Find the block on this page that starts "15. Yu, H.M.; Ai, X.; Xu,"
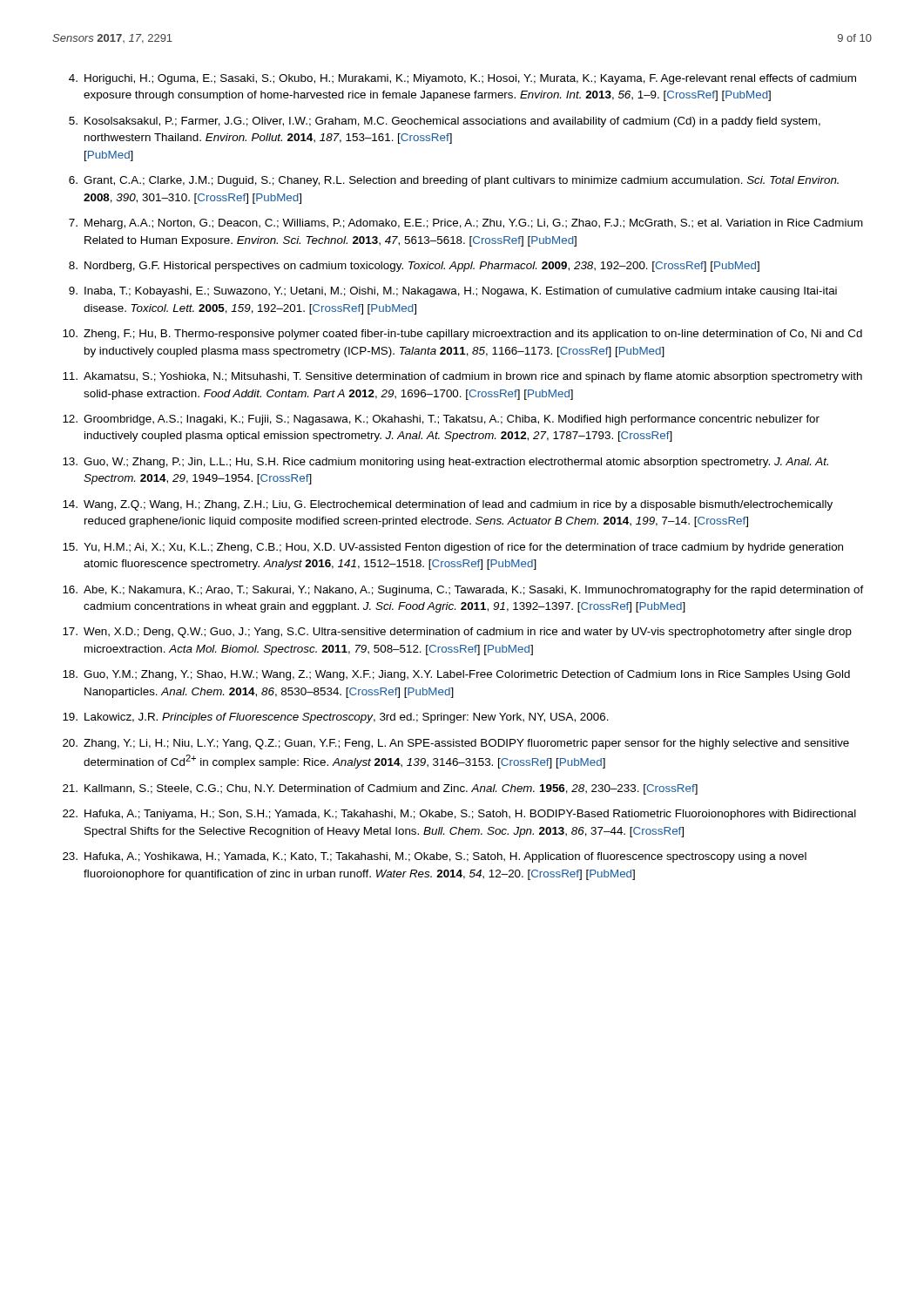The height and width of the screenshot is (1307, 924). tap(462, 555)
